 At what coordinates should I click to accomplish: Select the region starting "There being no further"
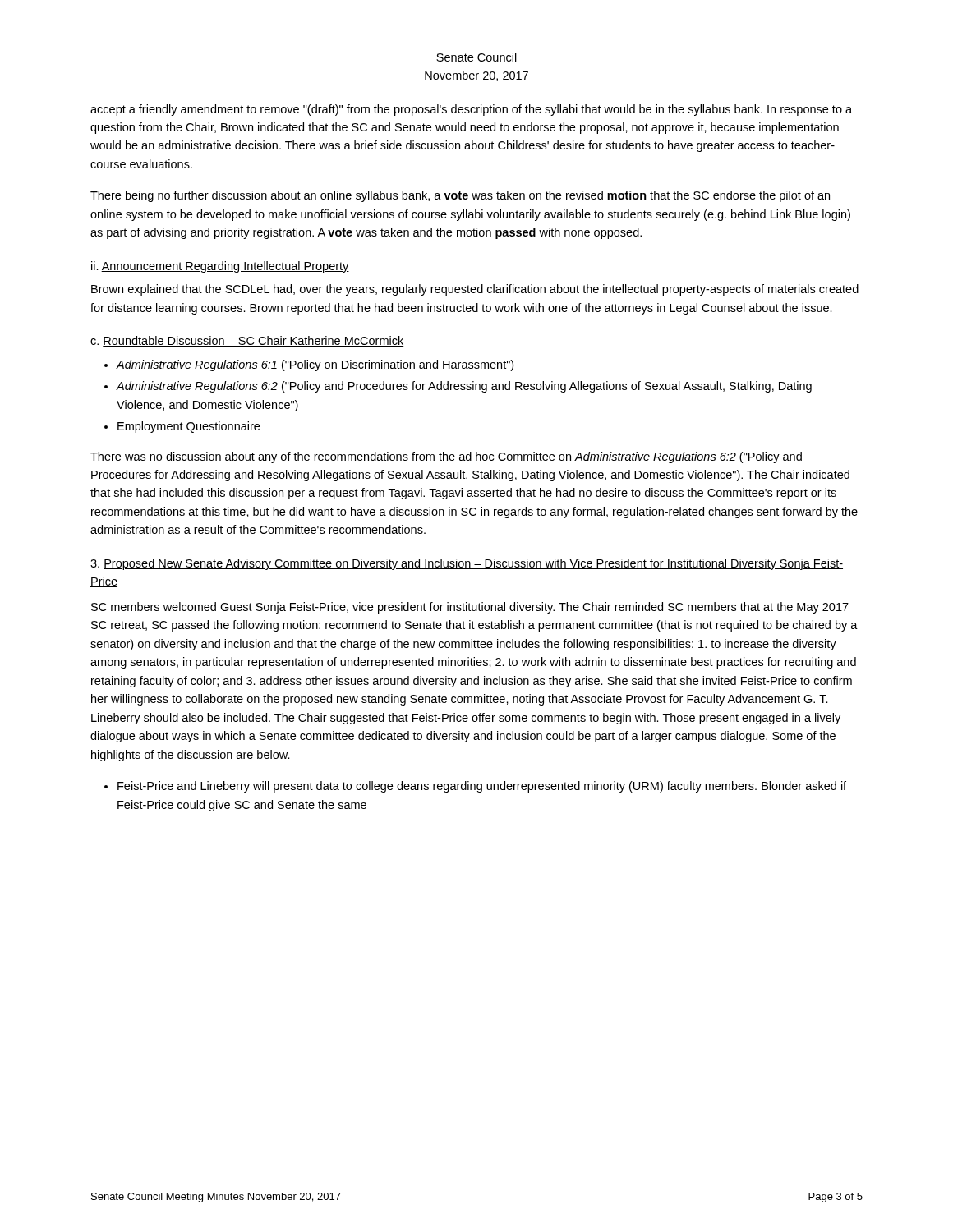pos(471,214)
